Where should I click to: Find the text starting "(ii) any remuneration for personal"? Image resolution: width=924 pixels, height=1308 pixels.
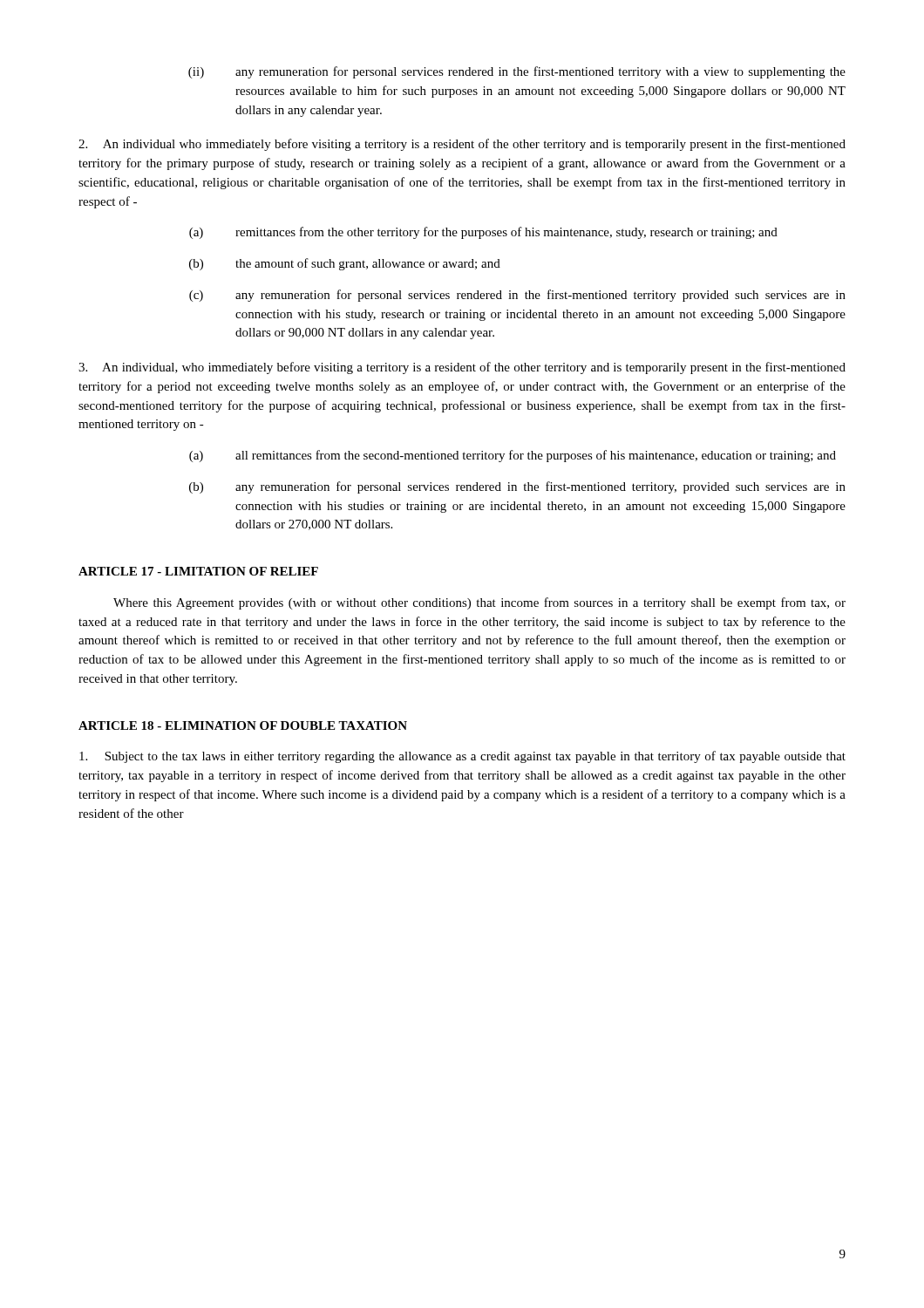(501, 91)
